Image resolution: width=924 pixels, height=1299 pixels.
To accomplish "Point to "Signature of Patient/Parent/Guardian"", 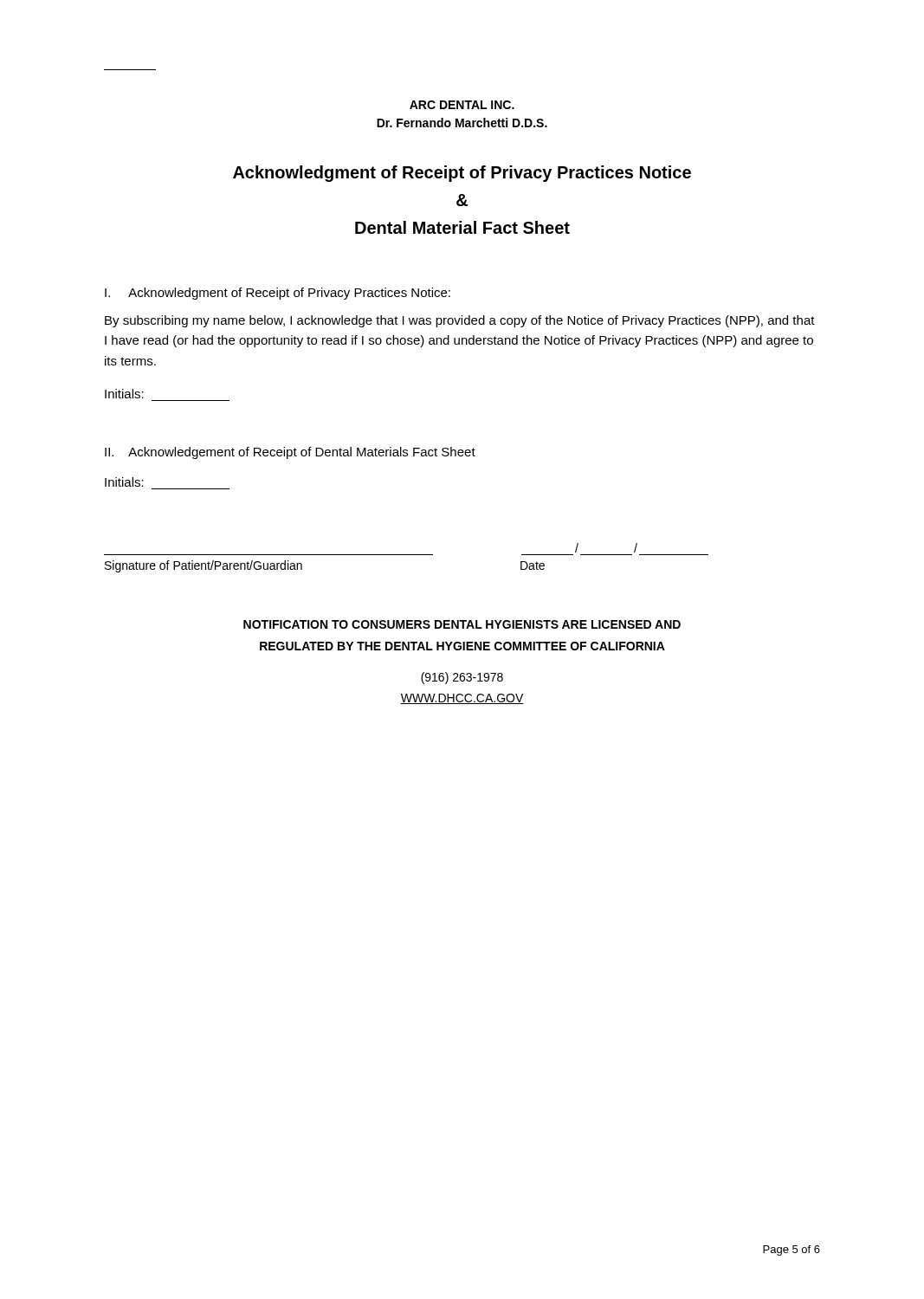I will click(x=277, y=563).
